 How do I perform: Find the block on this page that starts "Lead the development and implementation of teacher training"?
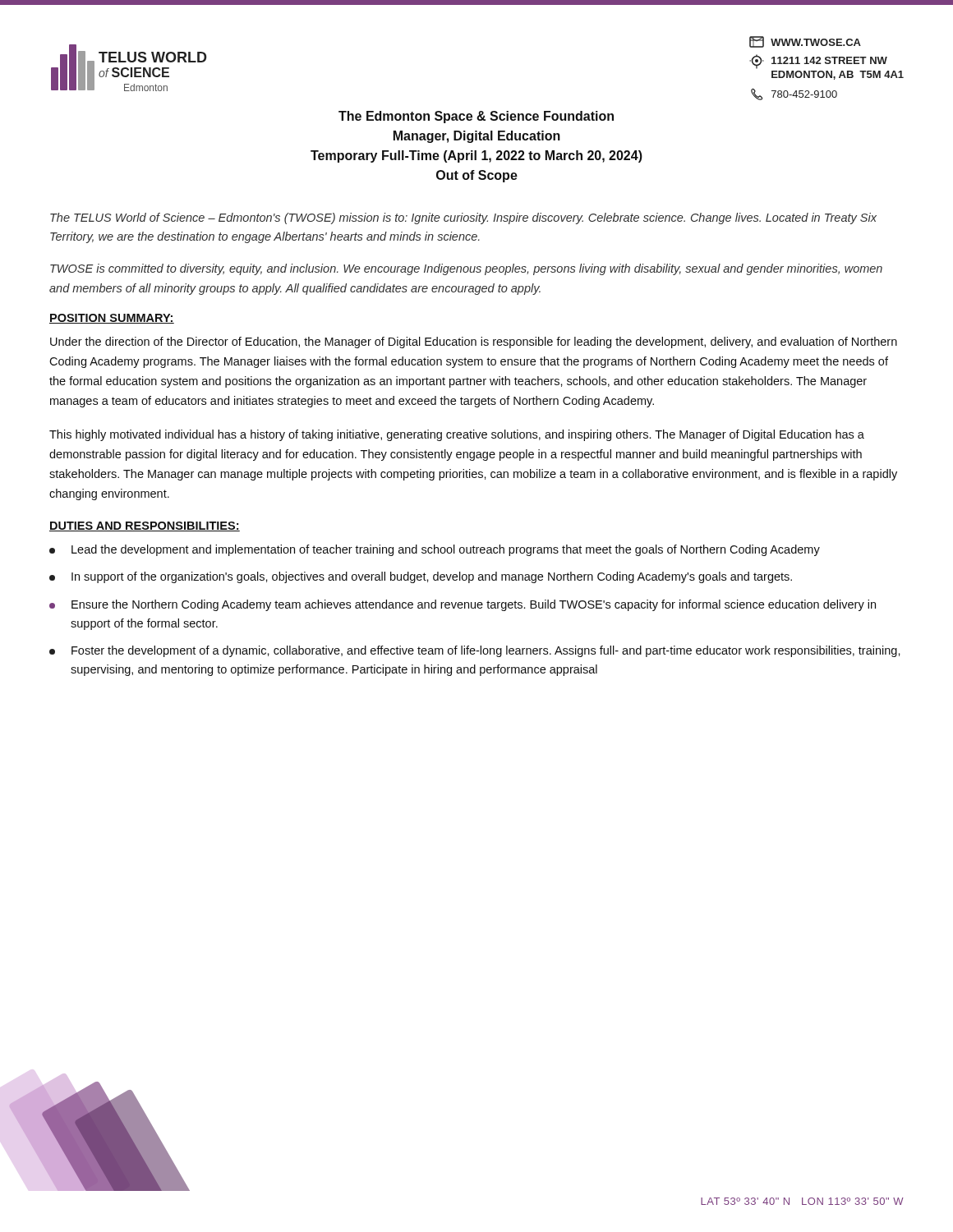tap(434, 550)
